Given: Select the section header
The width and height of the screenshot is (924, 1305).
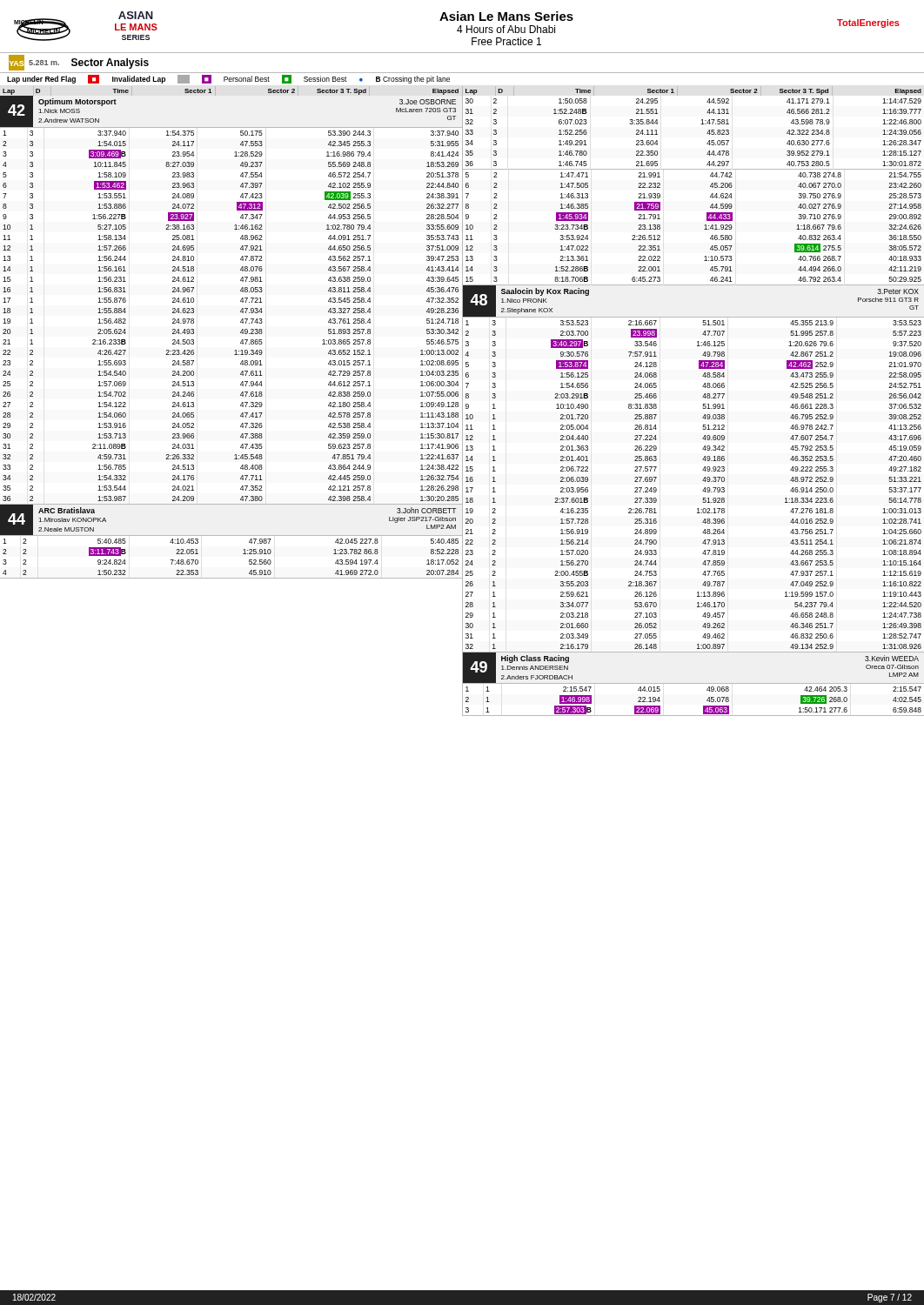Looking at the screenshot, I should pyautogui.click(x=79, y=63).
